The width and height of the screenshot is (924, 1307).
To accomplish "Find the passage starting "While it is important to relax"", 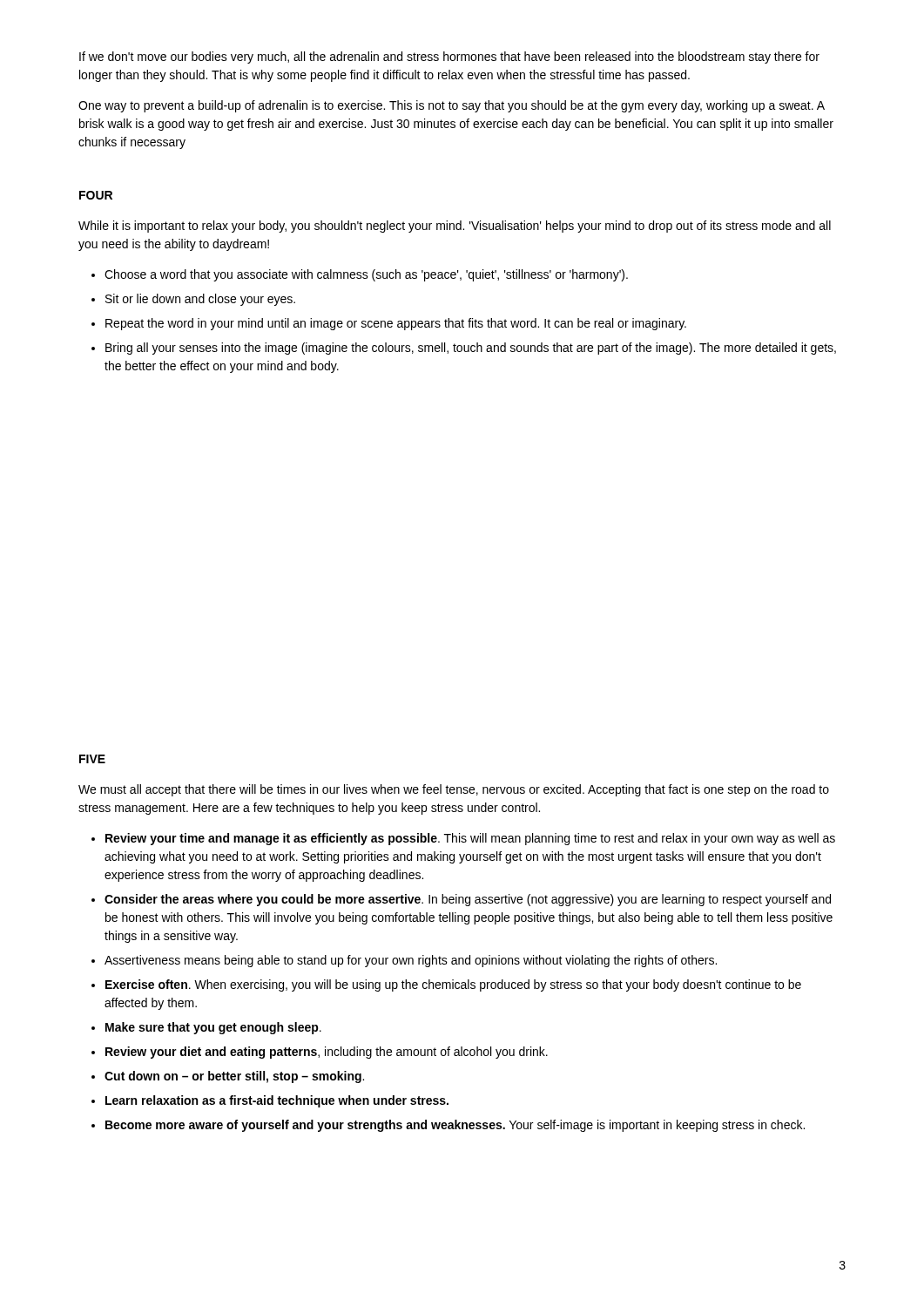I will tap(462, 235).
